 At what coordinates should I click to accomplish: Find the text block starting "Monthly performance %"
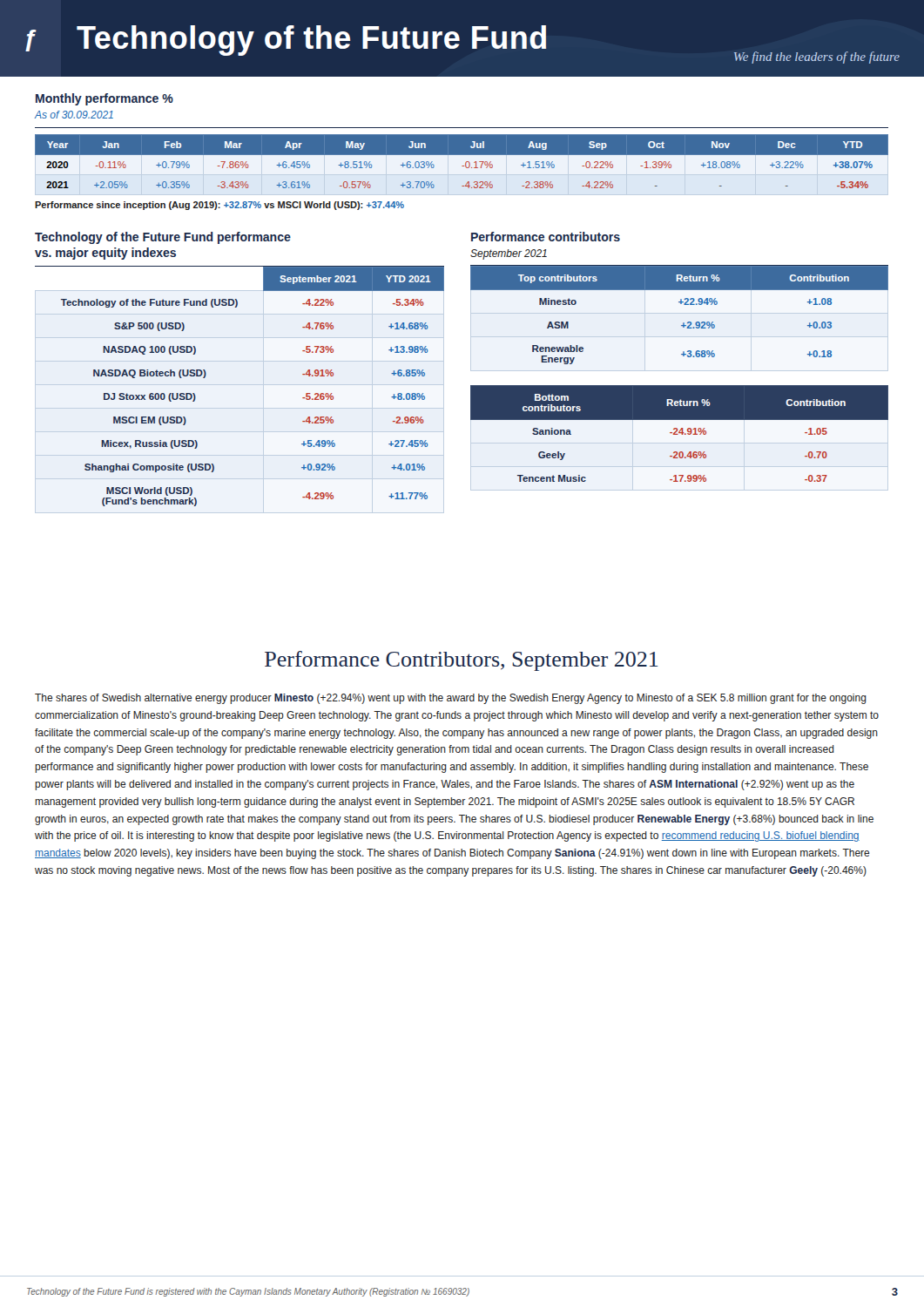[x=104, y=98]
